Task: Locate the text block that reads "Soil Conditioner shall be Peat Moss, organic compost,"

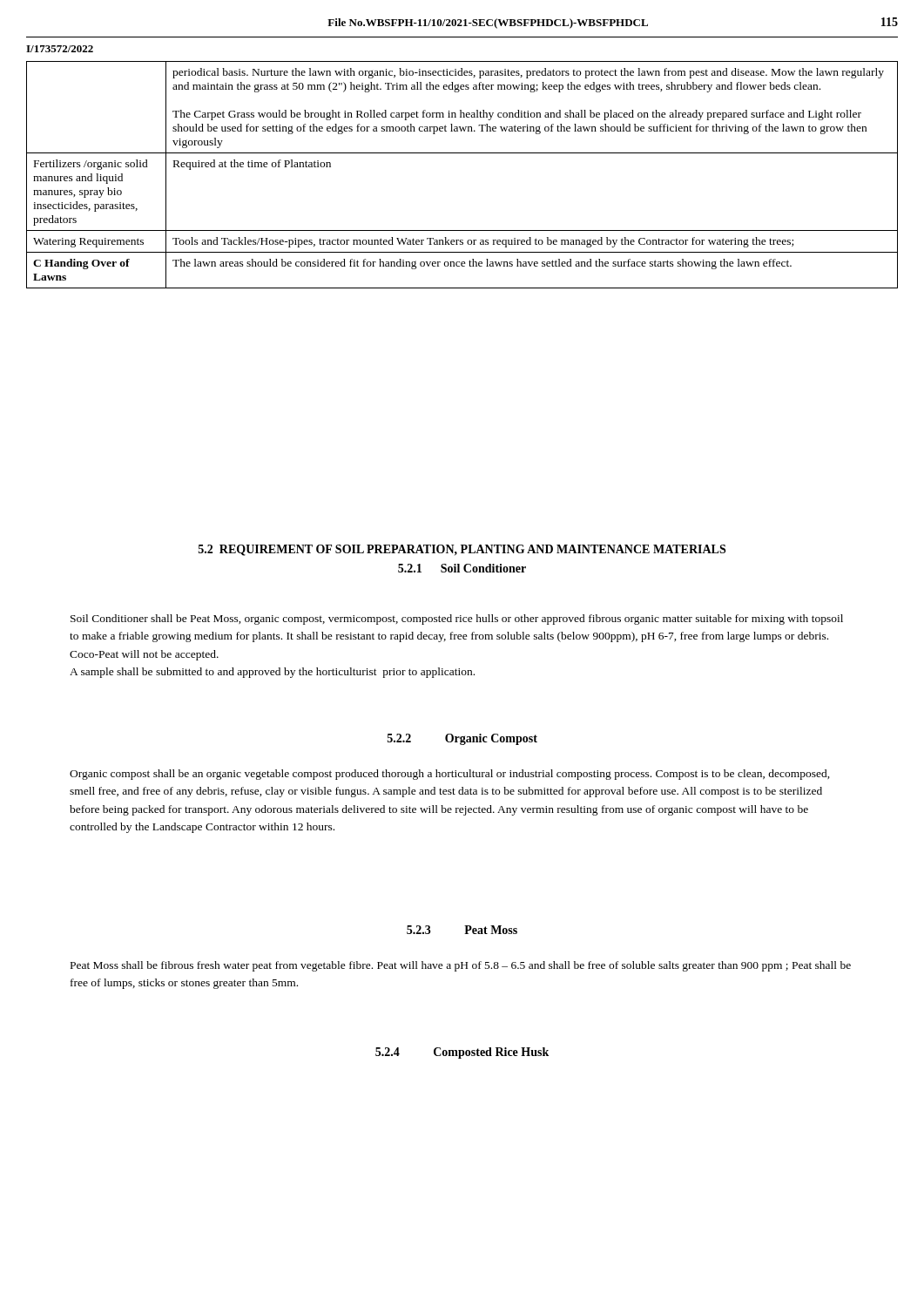Action: click(x=457, y=645)
